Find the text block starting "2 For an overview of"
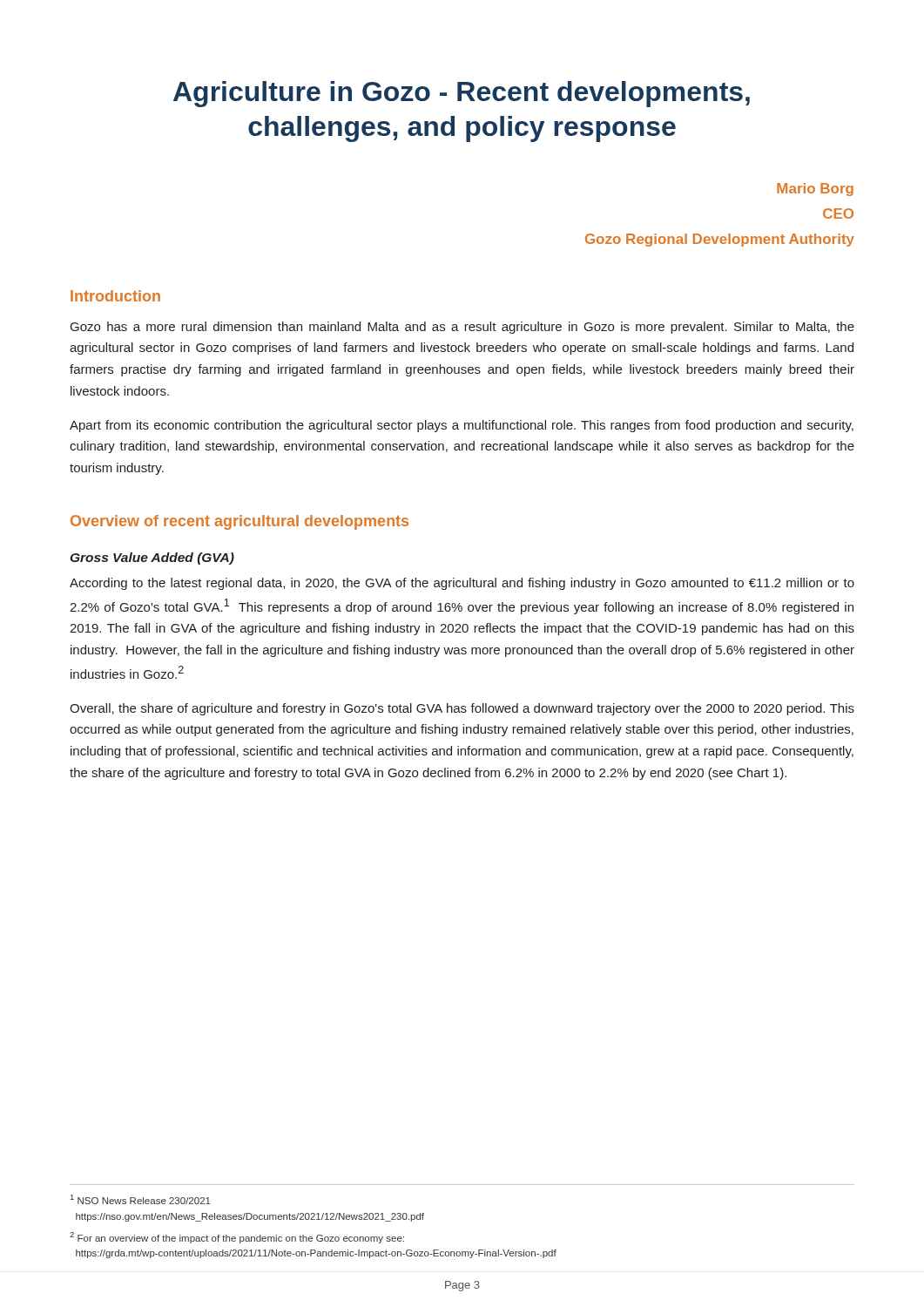The image size is (924, 1307). (x=313, y=1244)
